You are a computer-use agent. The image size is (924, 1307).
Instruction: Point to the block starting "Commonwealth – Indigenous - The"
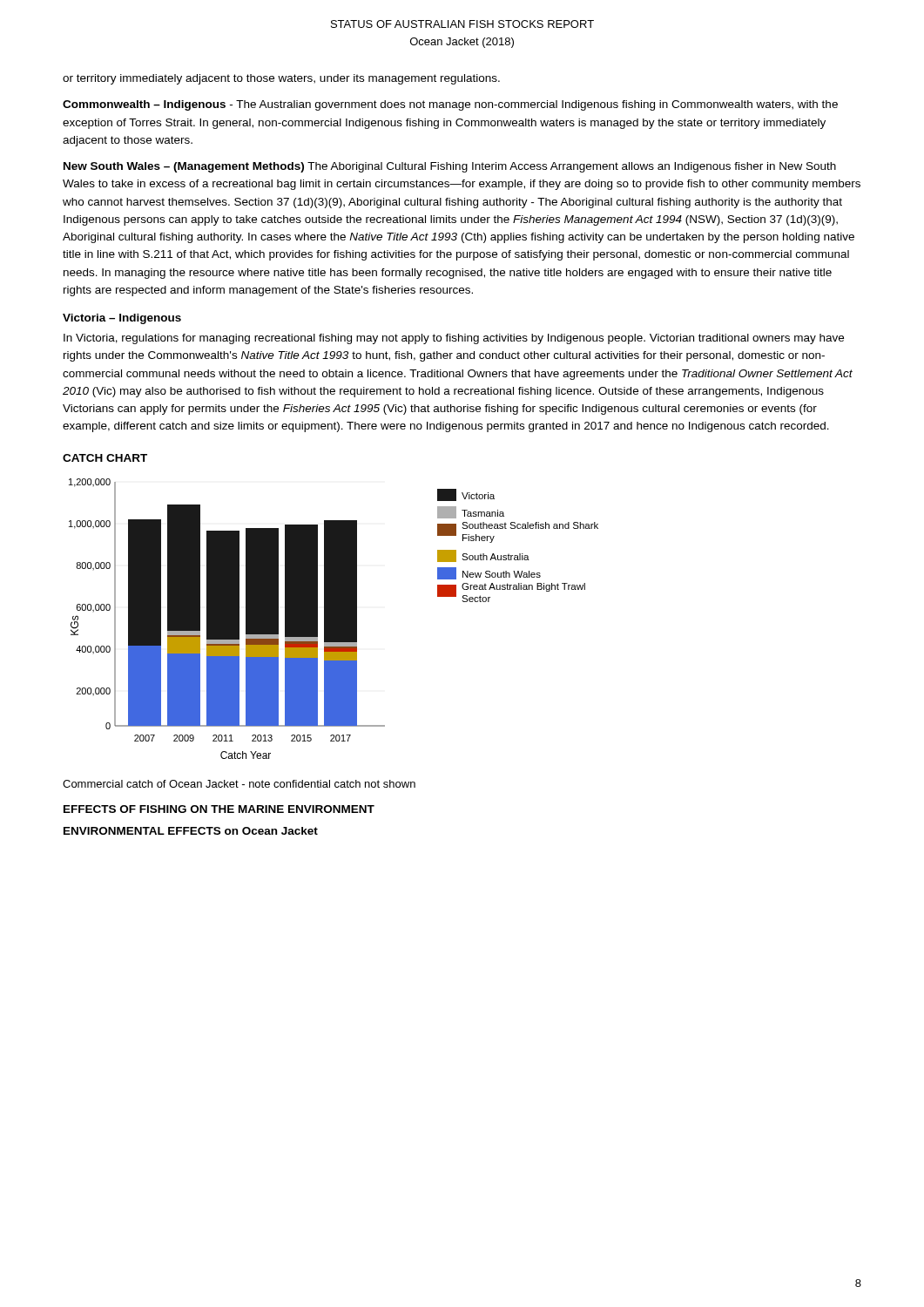click(x=450, y=122)
